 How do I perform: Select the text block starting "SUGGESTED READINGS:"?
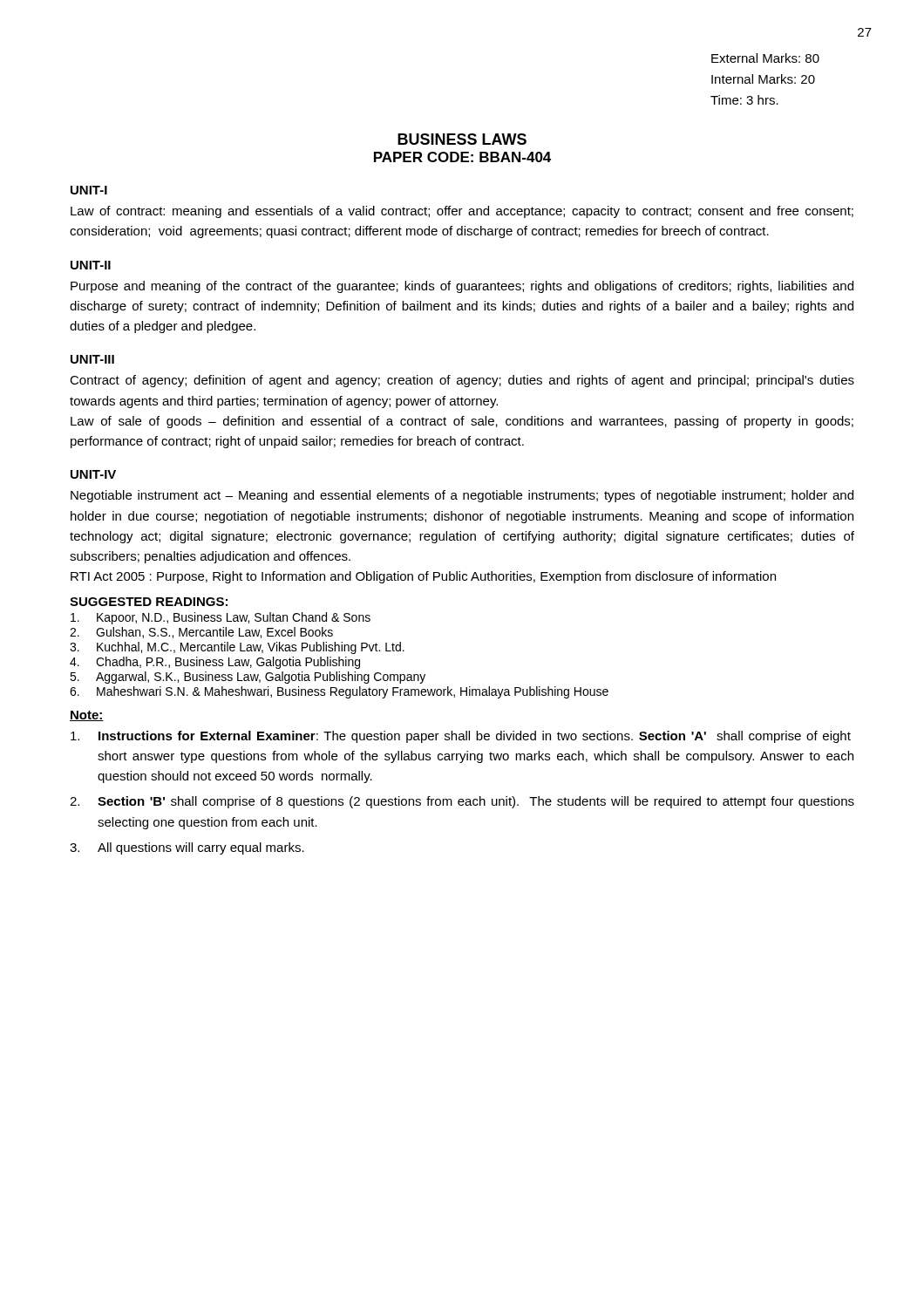pos(149,601)
